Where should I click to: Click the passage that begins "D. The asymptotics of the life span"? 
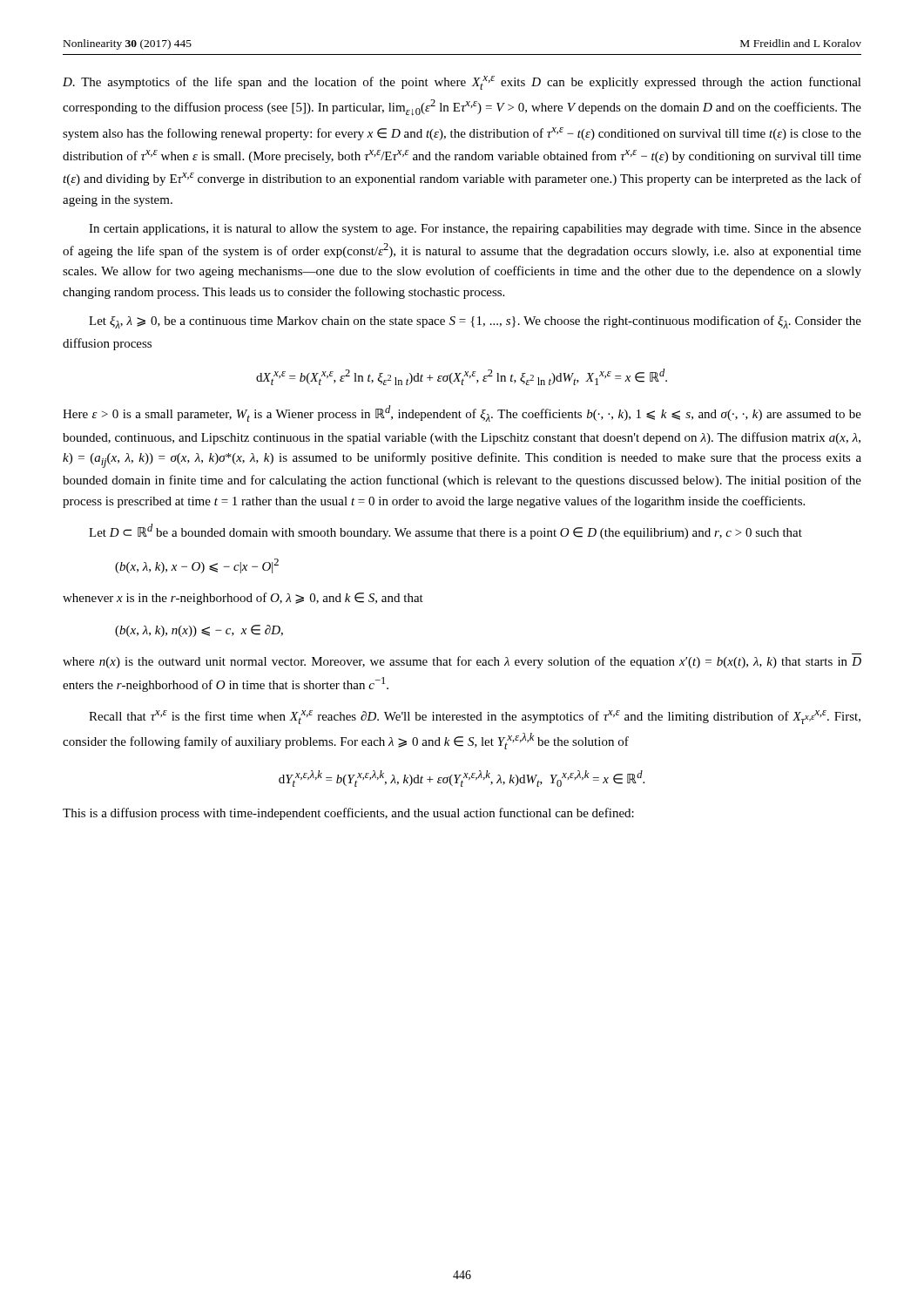pyautogui.click(x=462, y=140)
